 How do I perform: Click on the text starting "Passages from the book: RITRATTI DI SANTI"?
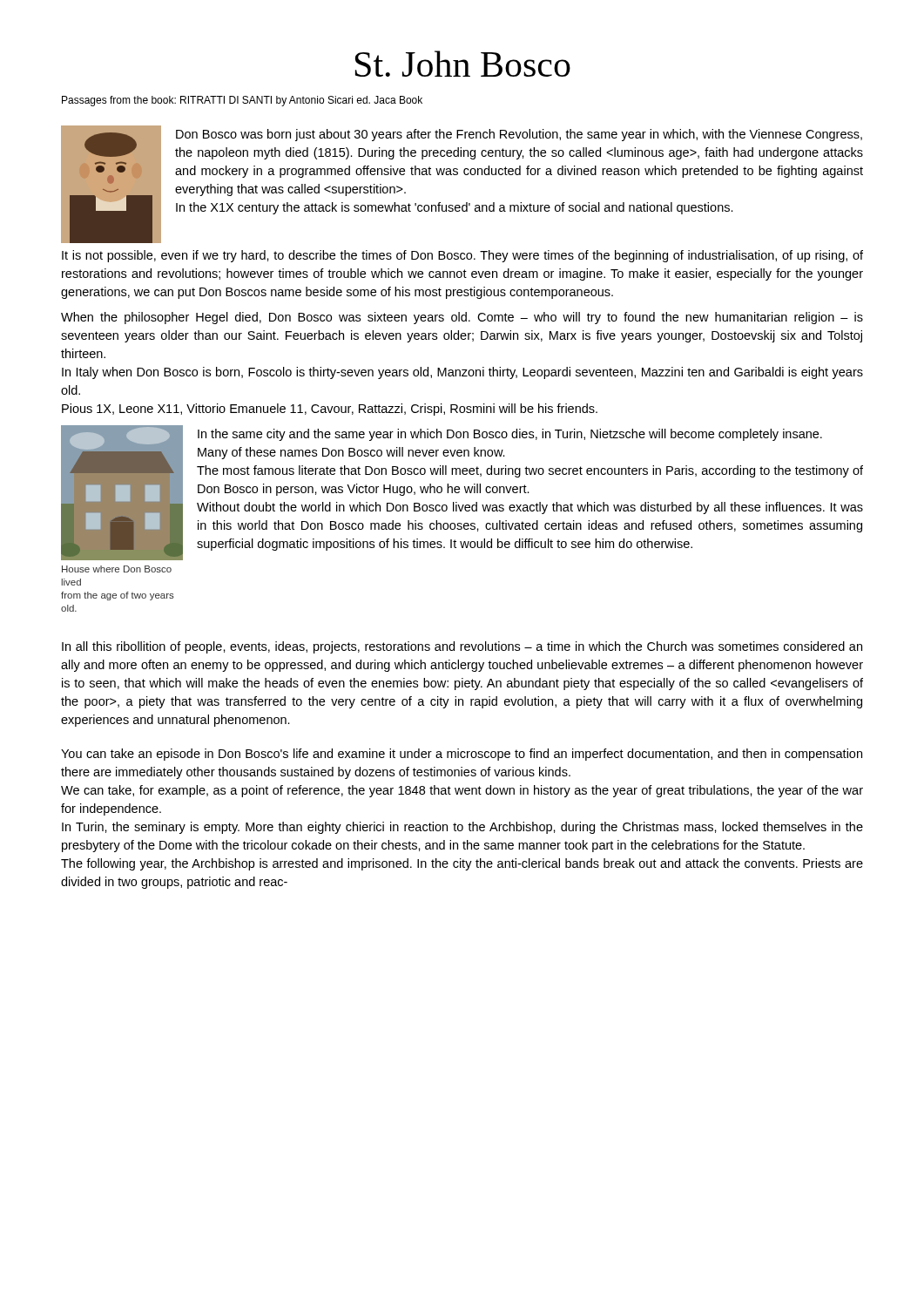[x=242, y=100]
